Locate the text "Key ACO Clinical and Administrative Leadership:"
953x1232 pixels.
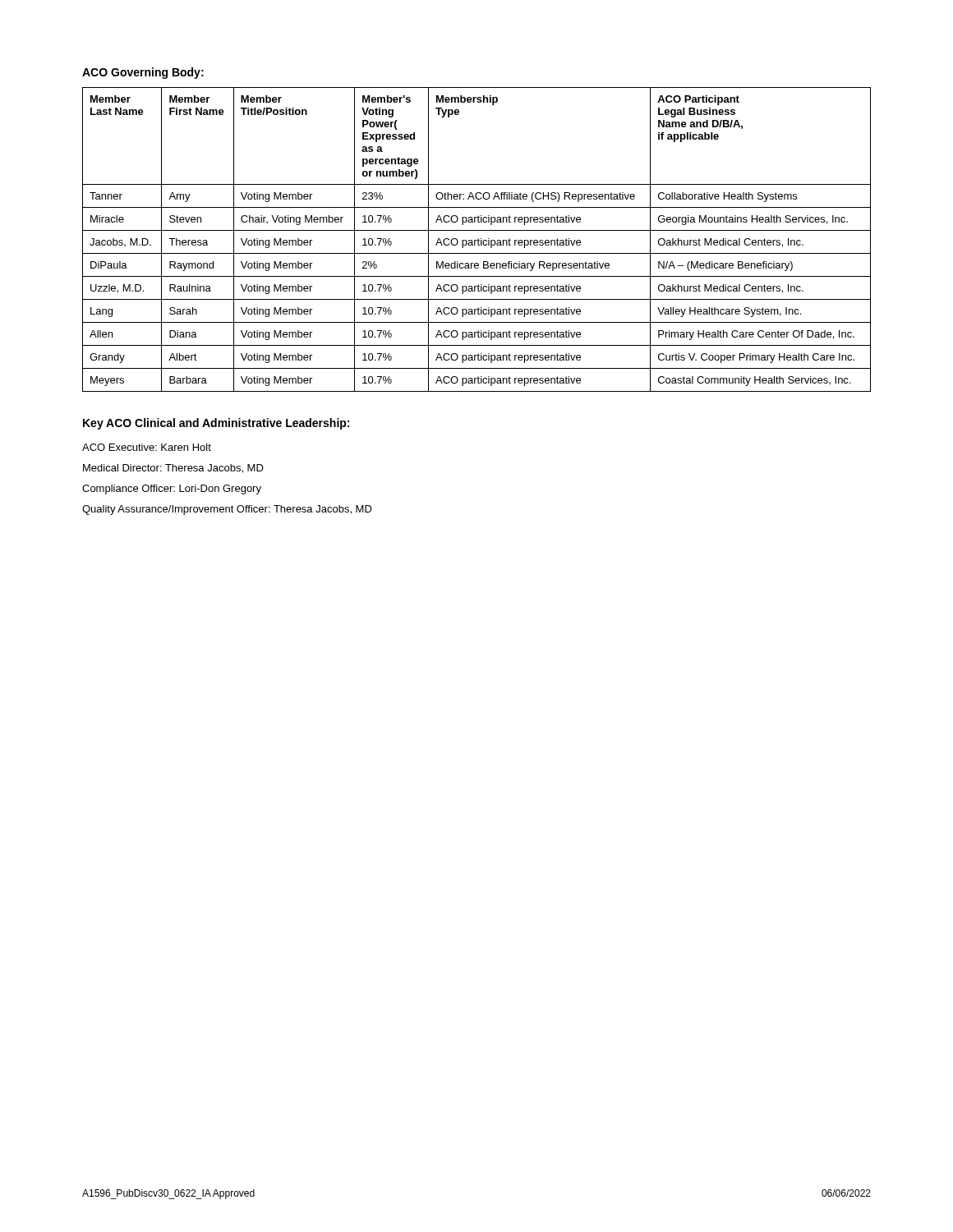coord(216,423)
